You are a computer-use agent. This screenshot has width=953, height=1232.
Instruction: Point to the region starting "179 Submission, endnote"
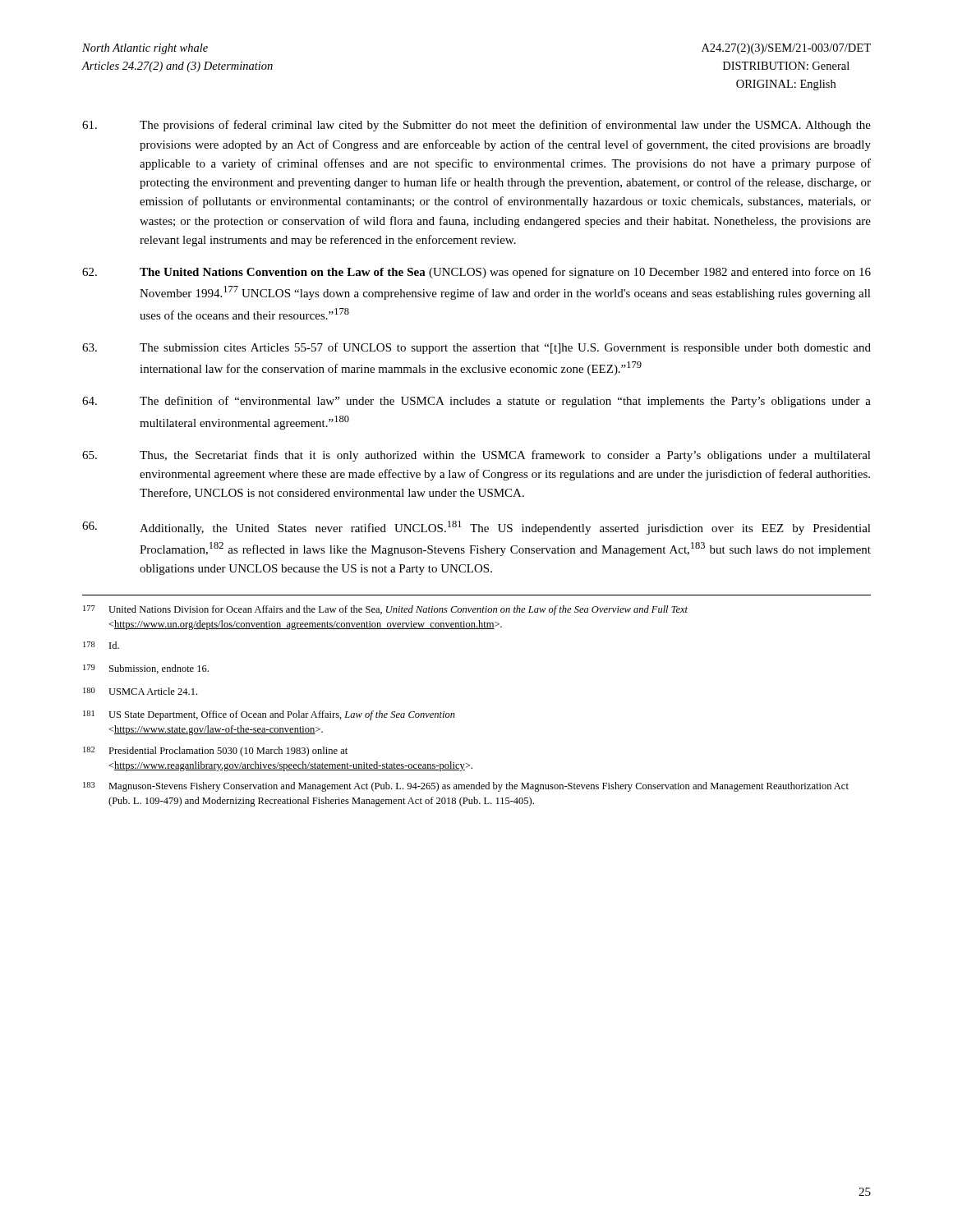pyautogui.click(x=146, y=669)
